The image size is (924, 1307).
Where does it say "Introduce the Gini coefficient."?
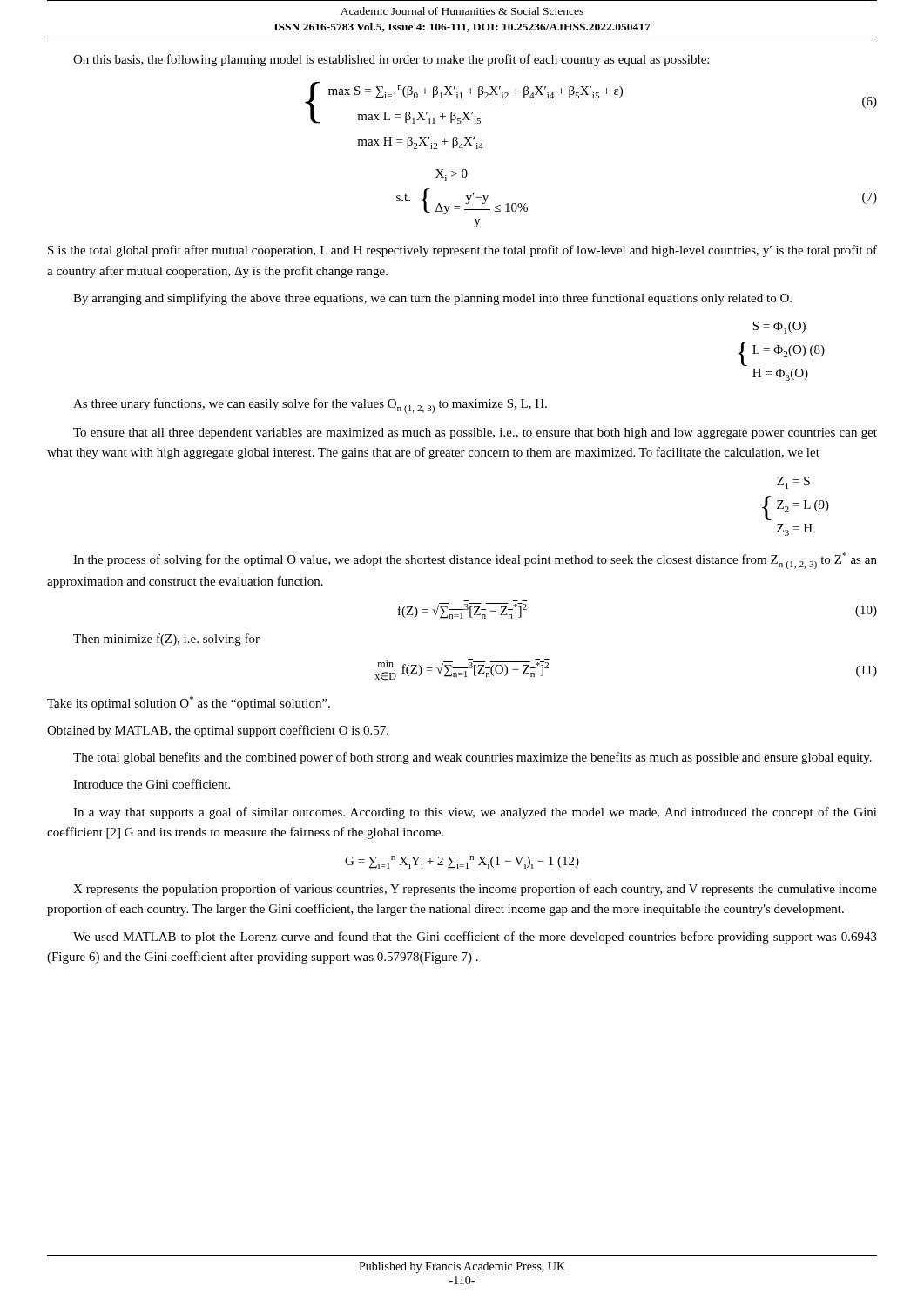coord(152,785)
